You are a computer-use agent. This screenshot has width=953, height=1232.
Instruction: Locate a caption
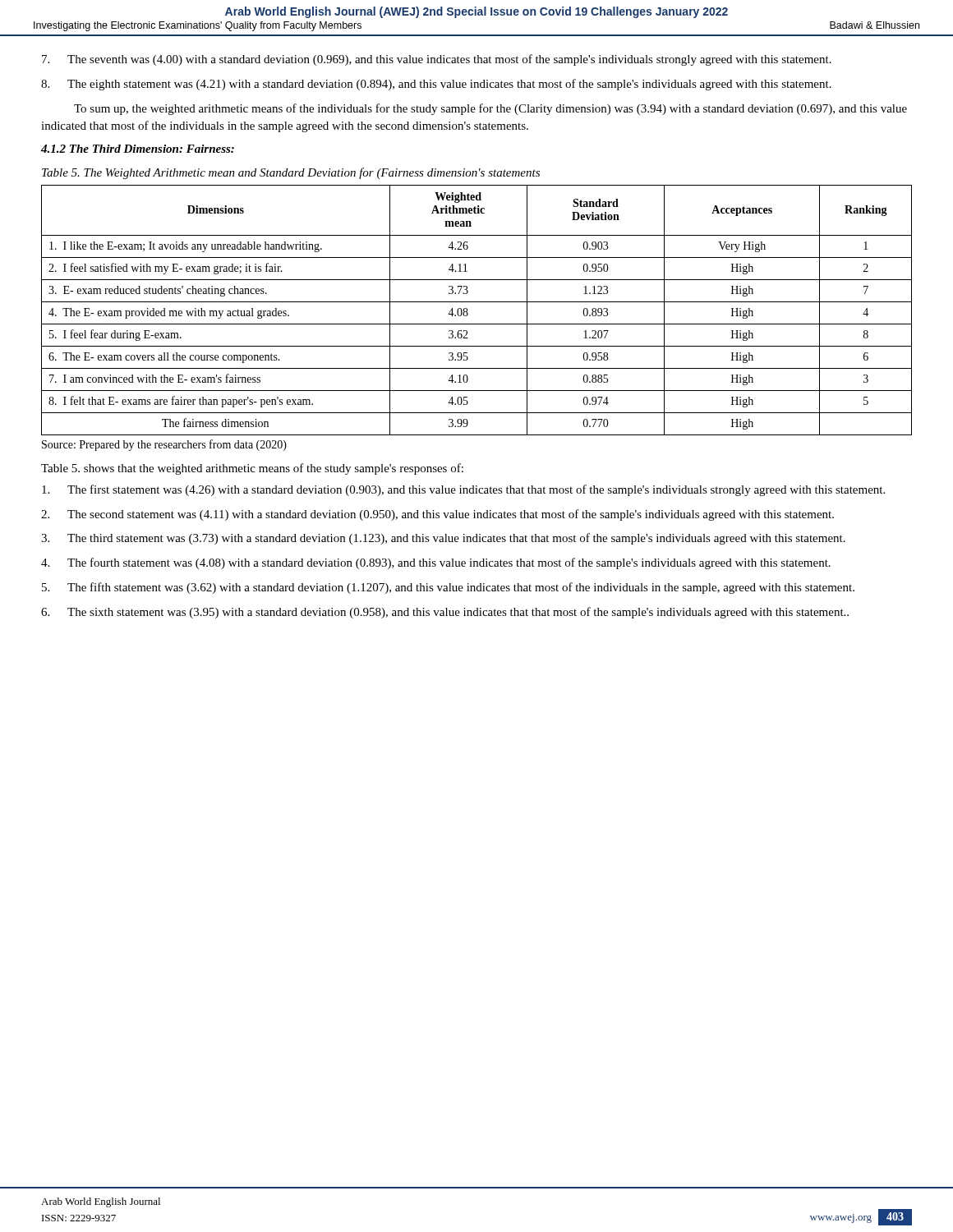291,172
